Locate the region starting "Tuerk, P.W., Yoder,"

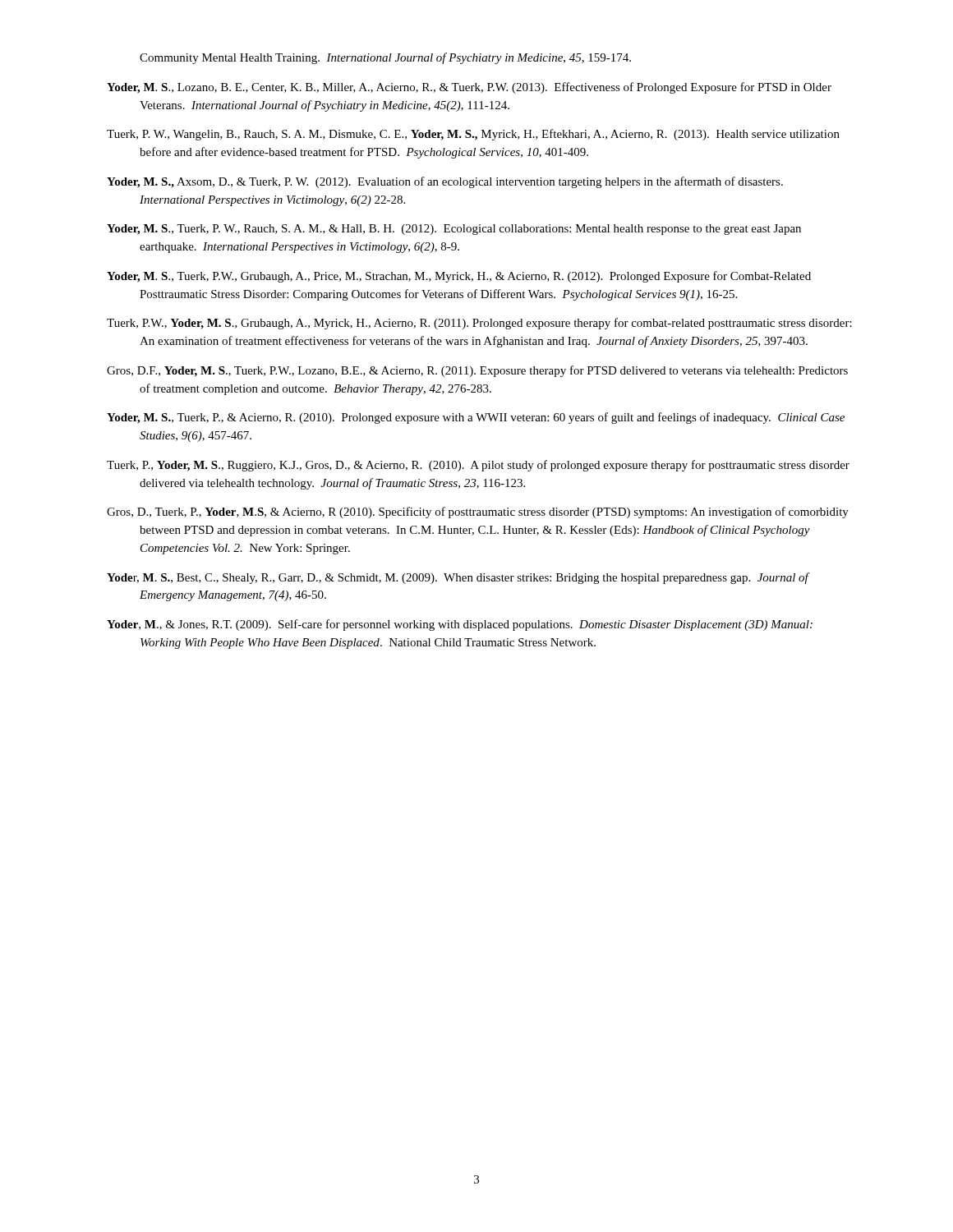(481, 333)
